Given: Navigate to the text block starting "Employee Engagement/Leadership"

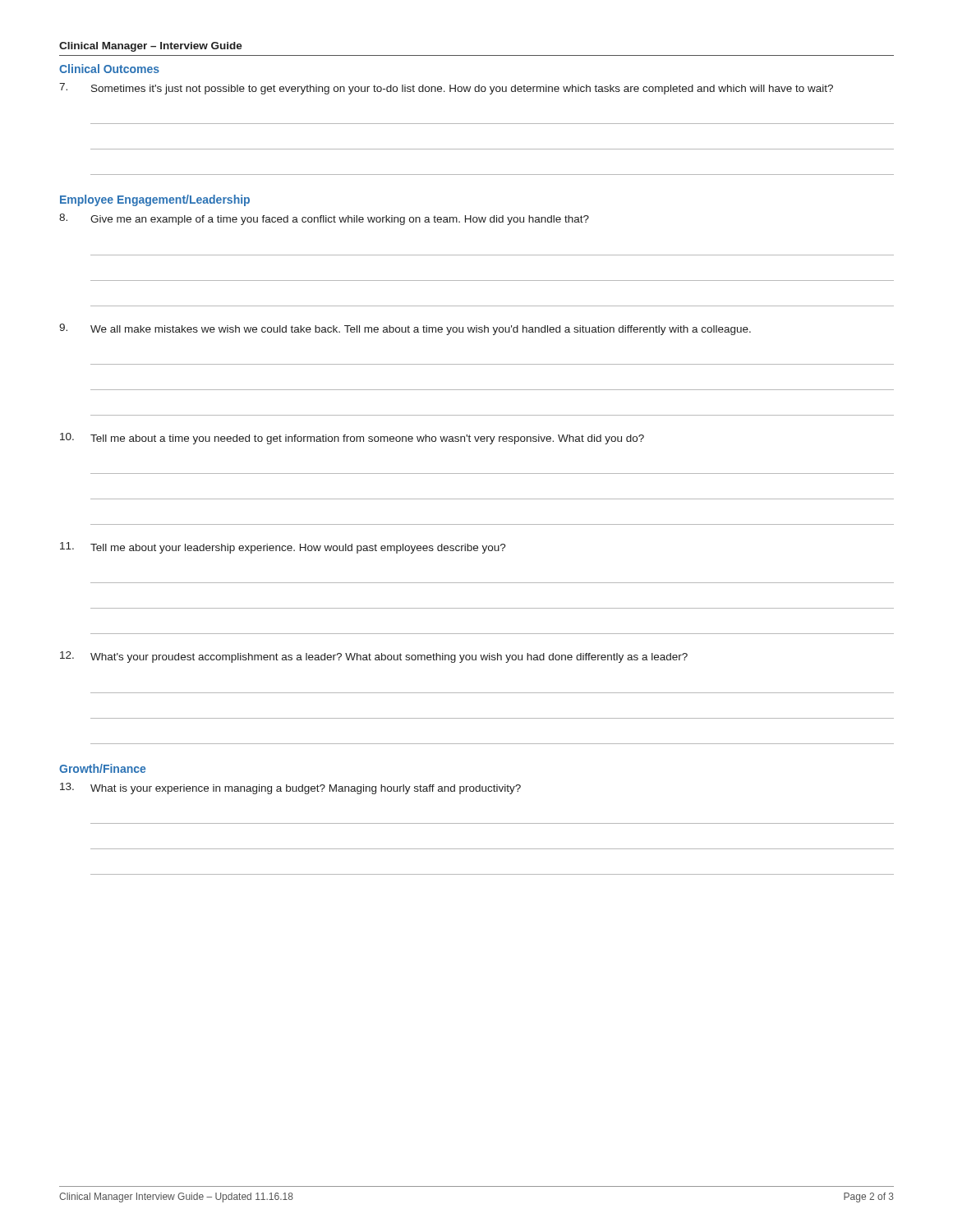Looking at the screenshot, I should [x=155, y=200].
